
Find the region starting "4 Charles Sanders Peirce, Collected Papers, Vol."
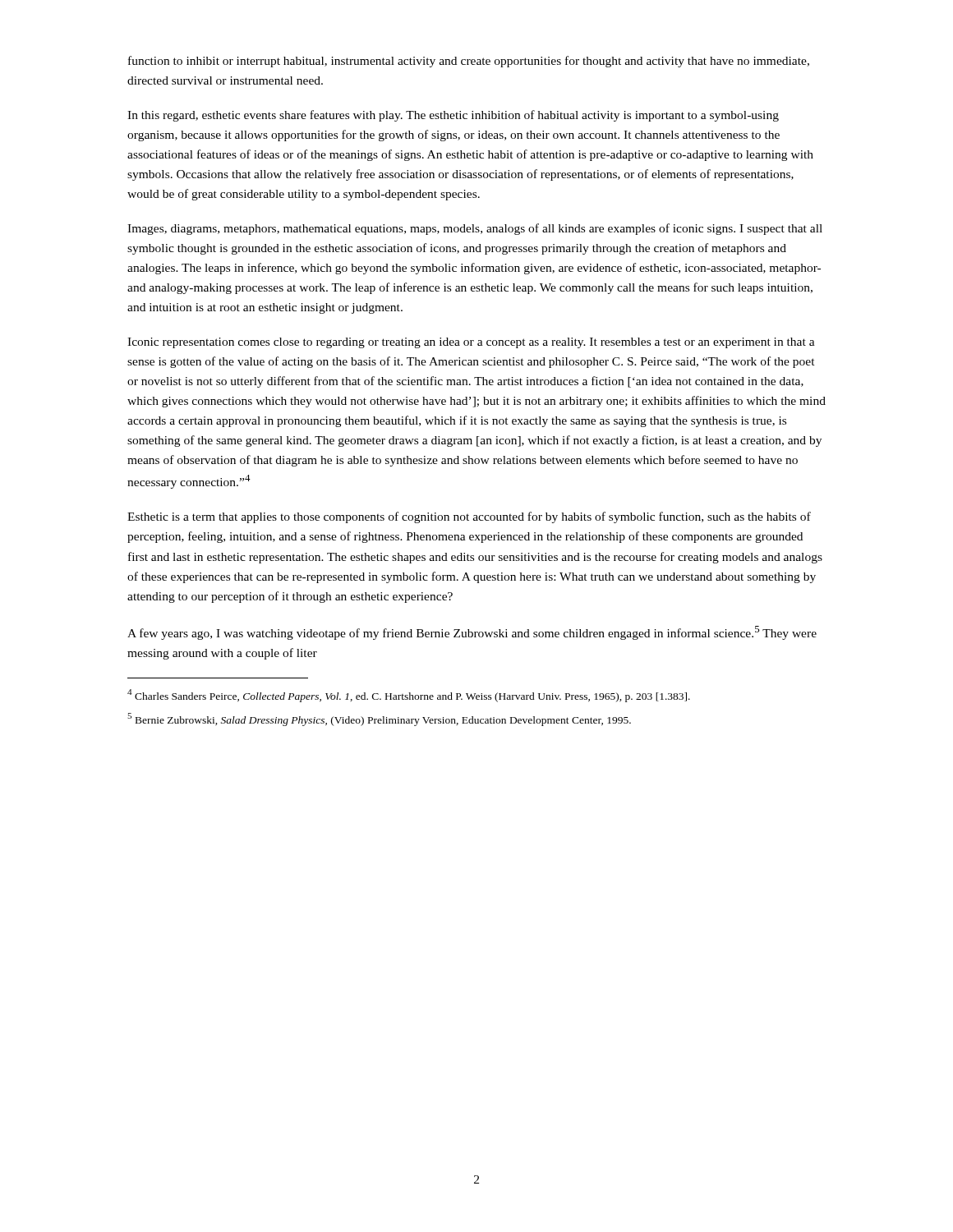tap(409, 694)
